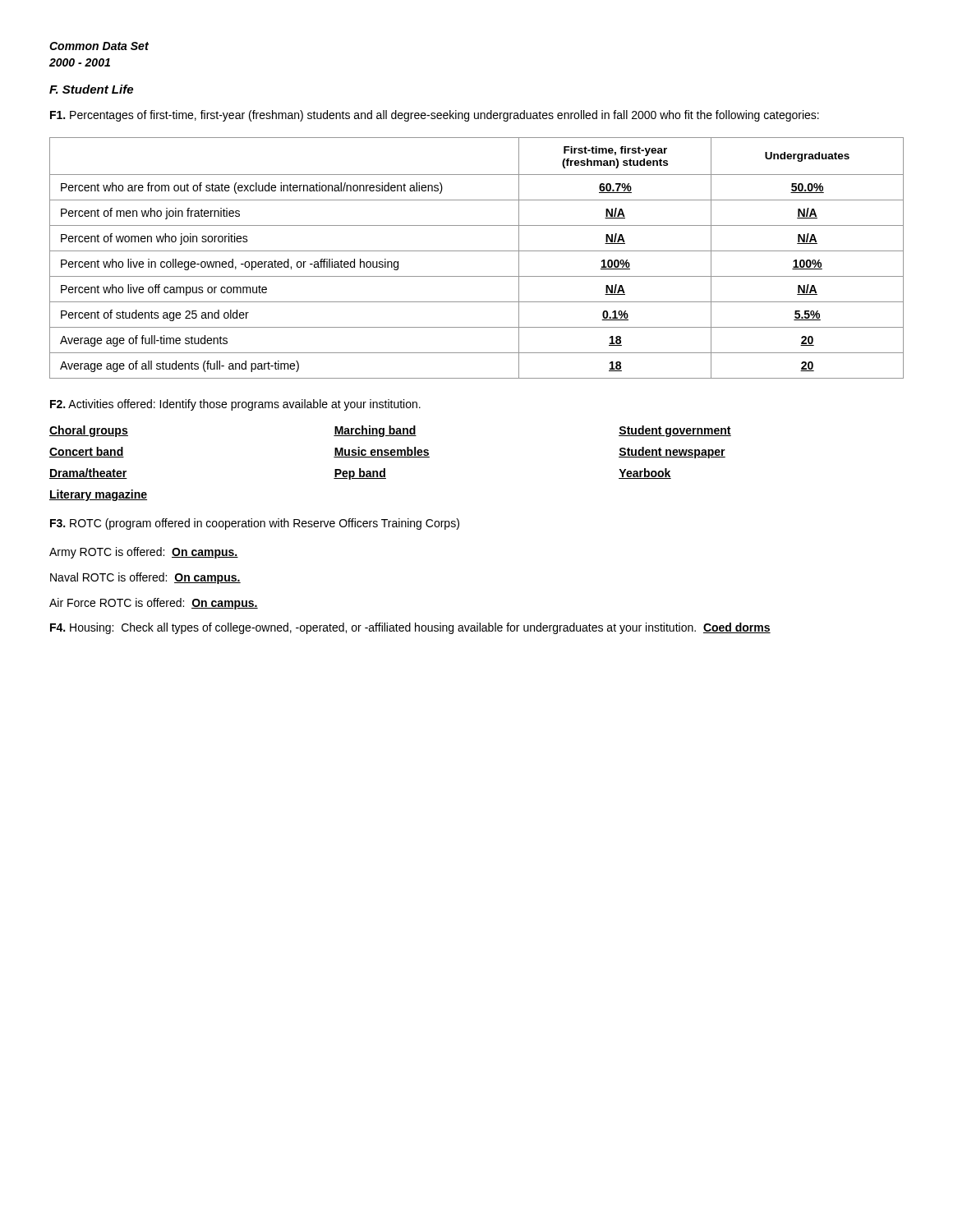Navigate to the passage starting "Air Force ROTC"
The width and height of the screenshot is (953, 1232).
[153, 603]
